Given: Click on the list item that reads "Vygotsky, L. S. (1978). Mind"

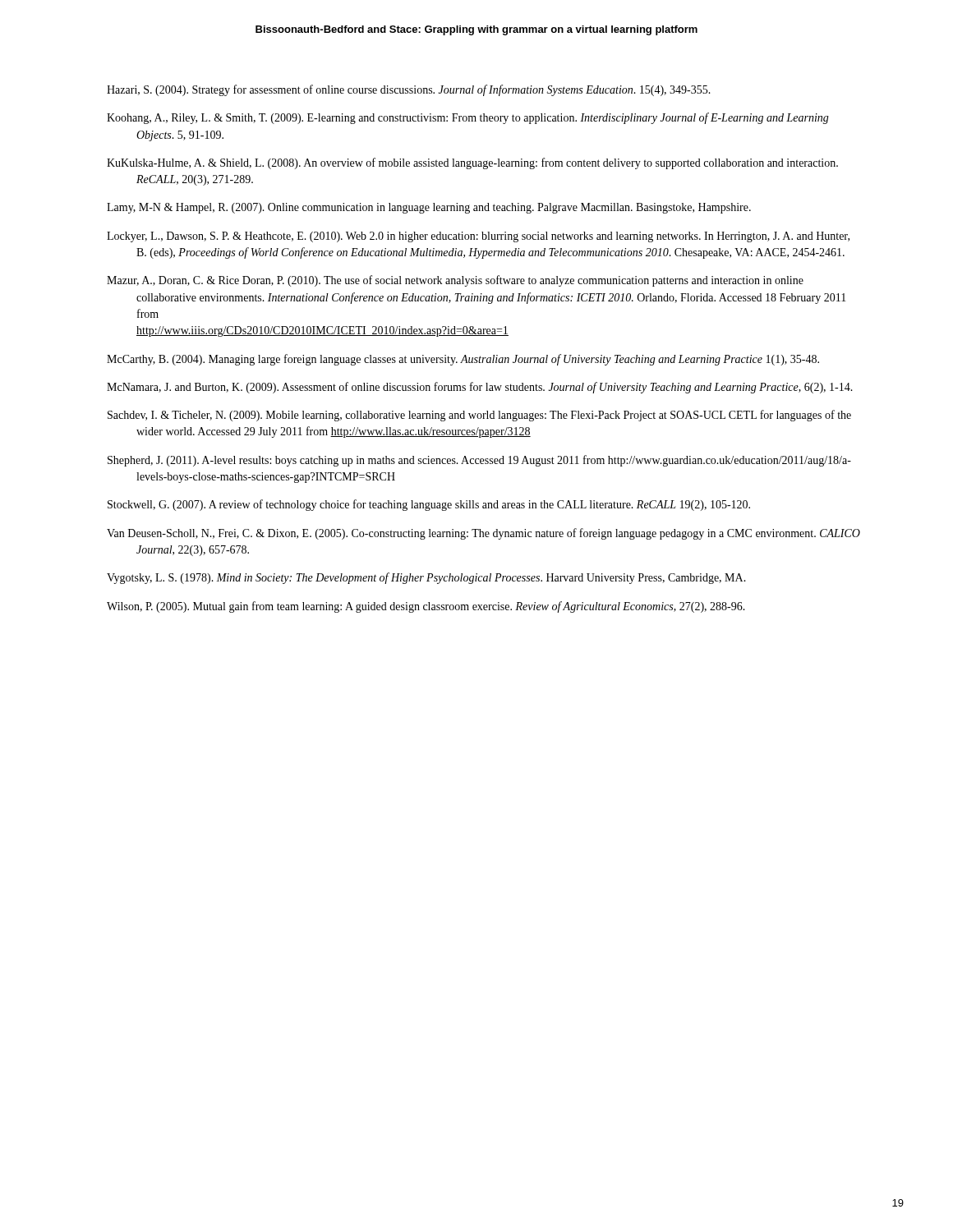Looking at the screenshot, I should [x=426, y=578].
